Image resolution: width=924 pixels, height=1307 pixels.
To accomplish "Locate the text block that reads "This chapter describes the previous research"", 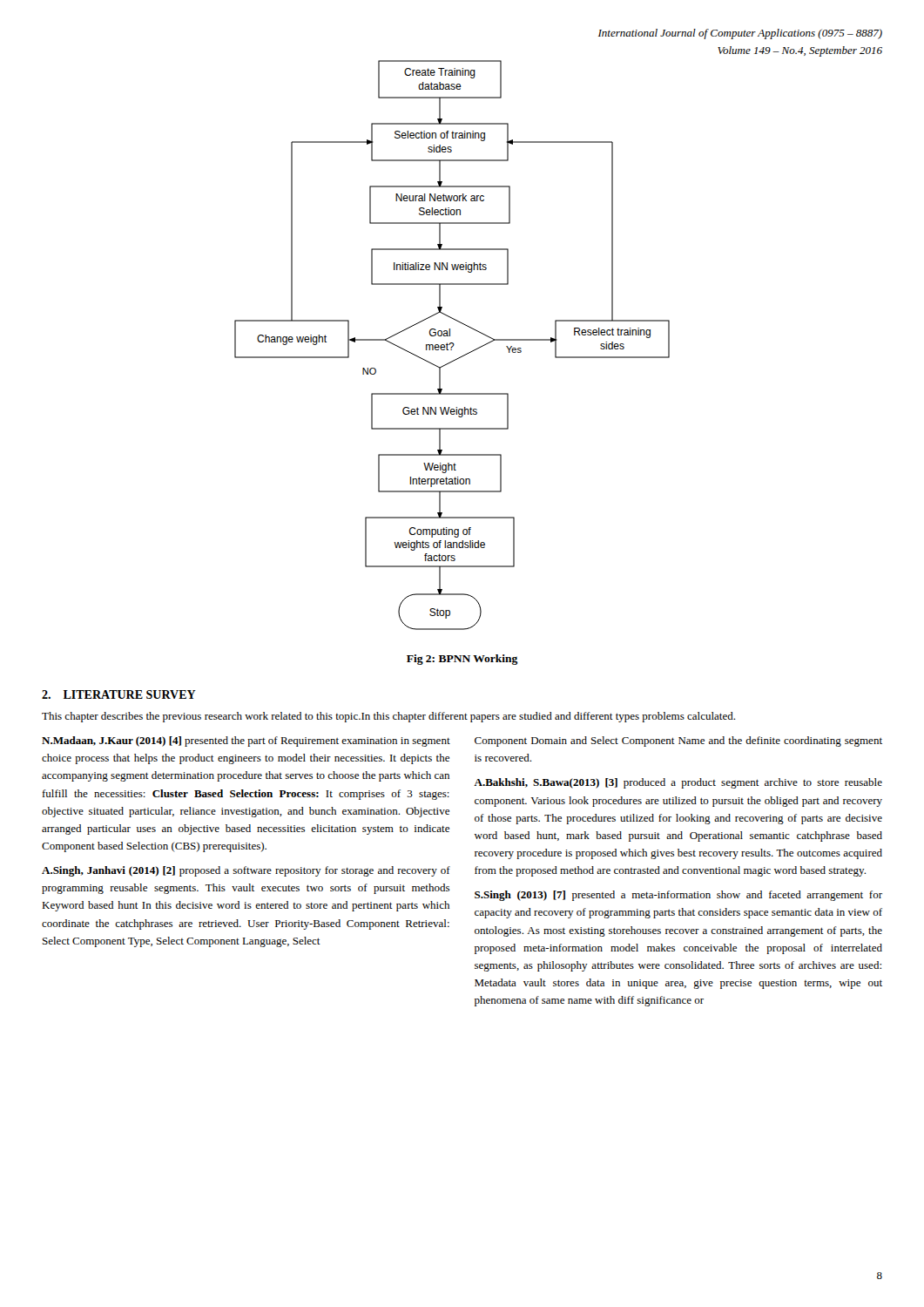I will (389, 716).
